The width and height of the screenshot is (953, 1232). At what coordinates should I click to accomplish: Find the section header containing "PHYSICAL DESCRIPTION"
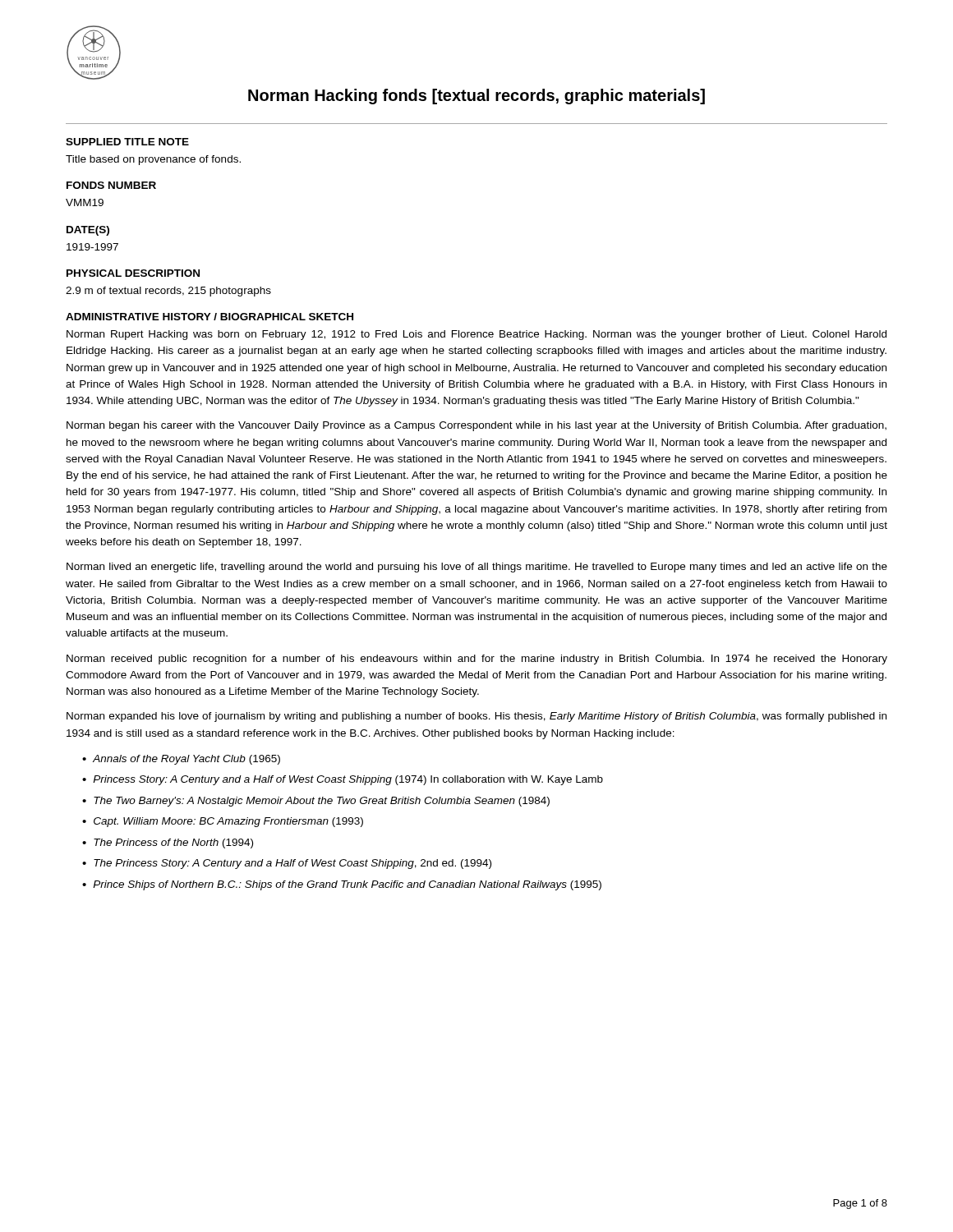[133, 273]
